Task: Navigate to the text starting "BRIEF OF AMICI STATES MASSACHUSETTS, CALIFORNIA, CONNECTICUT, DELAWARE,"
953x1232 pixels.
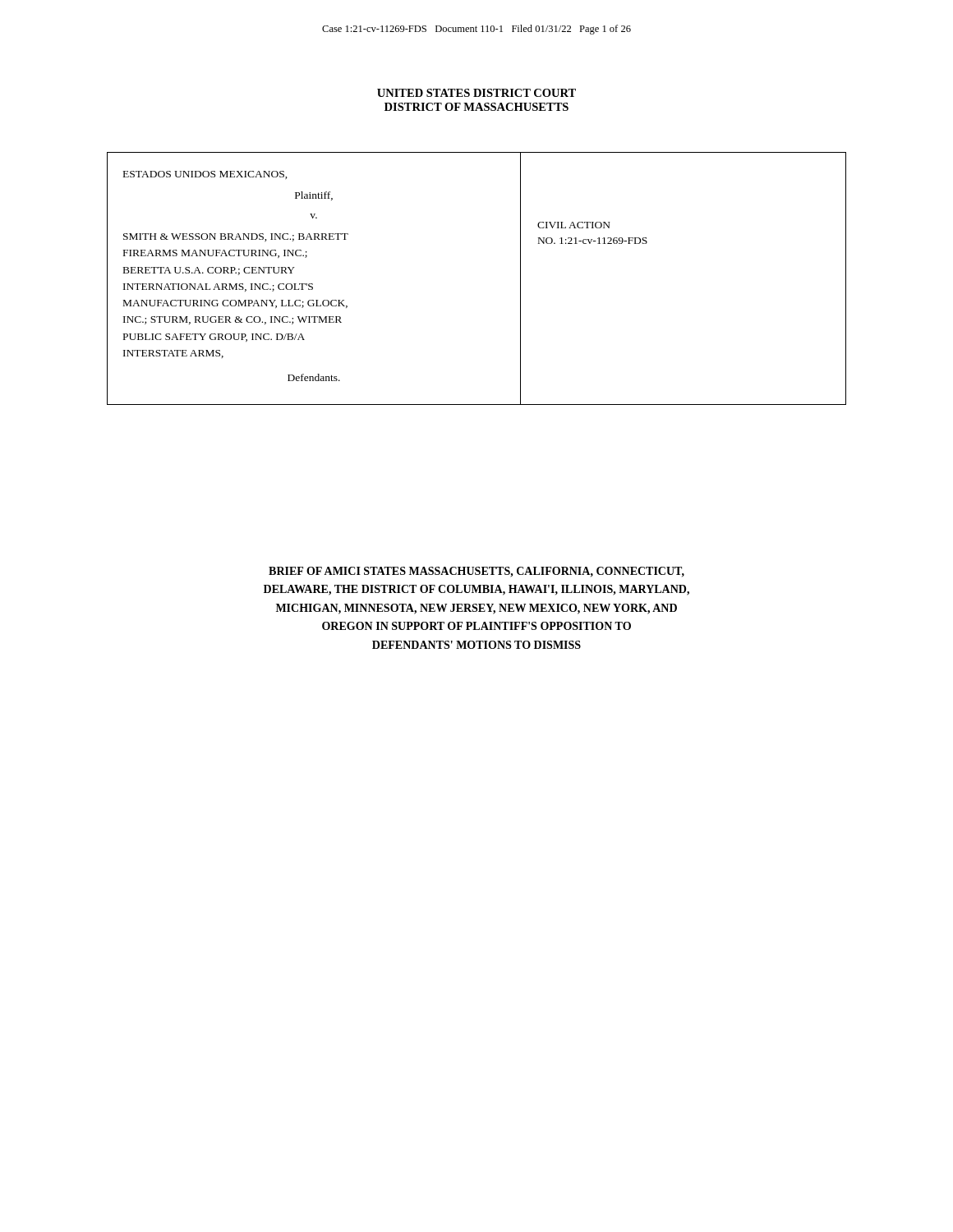Action: [476, 609]
